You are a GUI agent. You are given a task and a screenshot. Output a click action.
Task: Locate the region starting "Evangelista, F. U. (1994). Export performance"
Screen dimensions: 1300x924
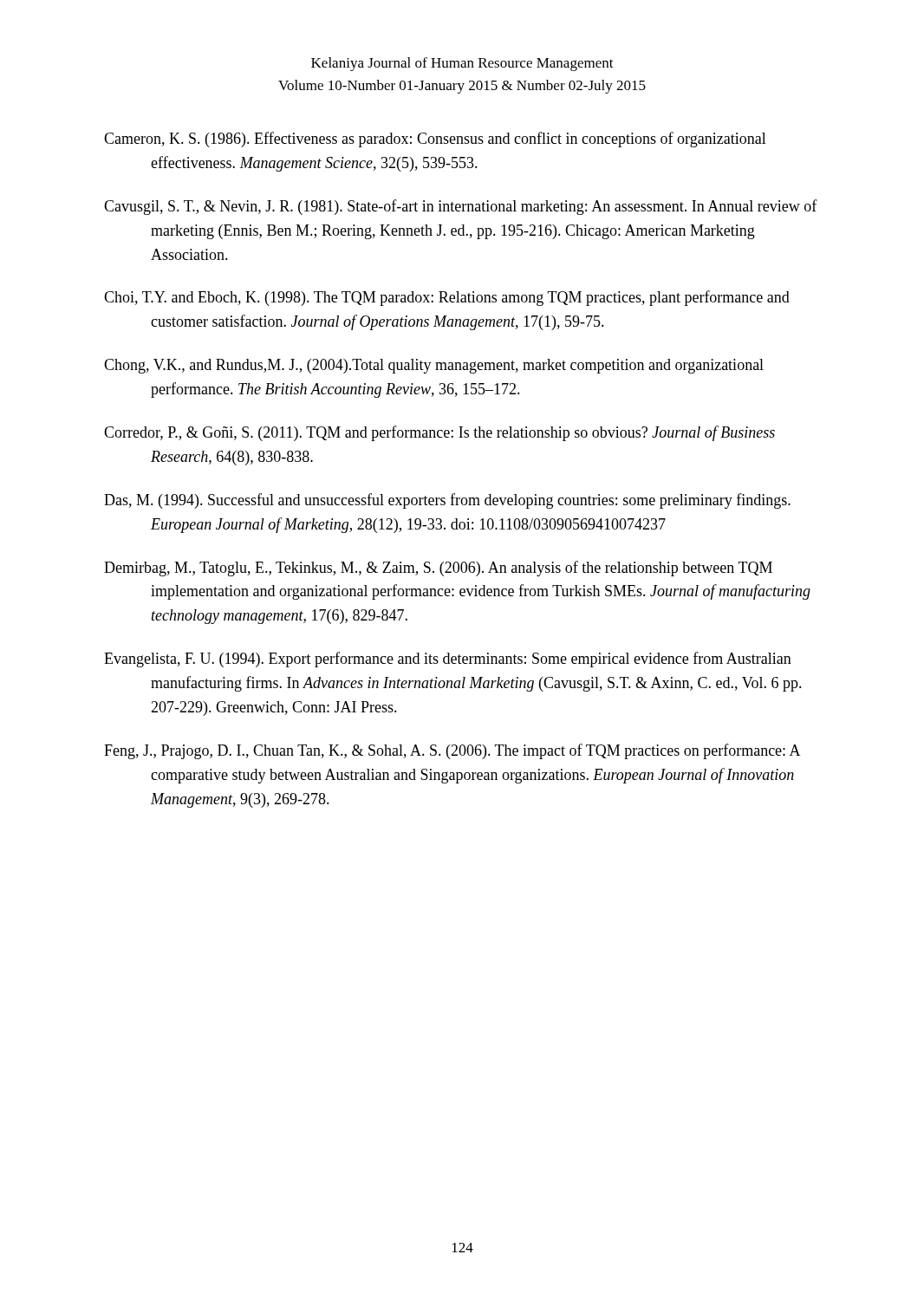pyautogui.click(x=453, y=683)
